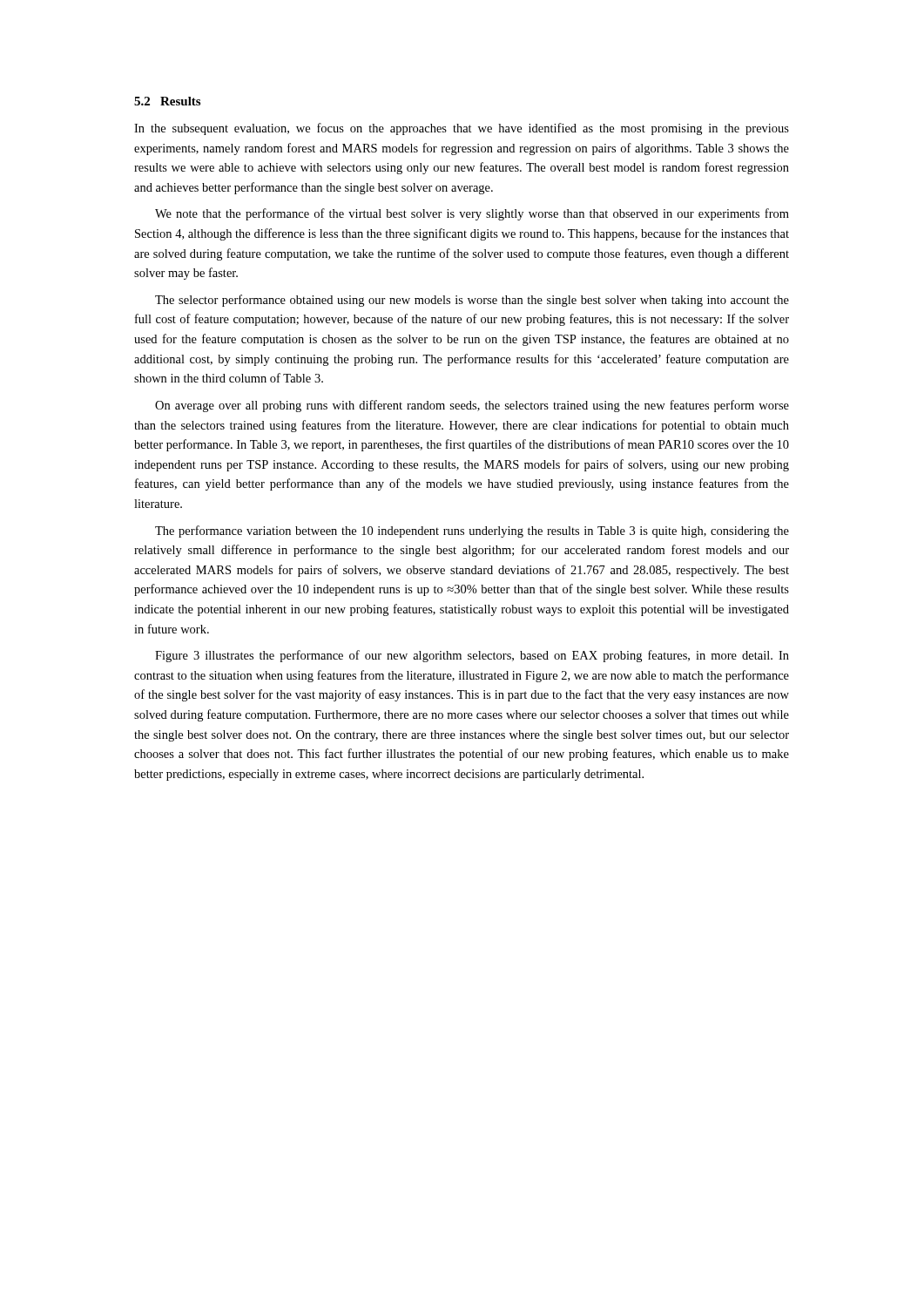Locate the block starting "5.2 Results"
Image resolution: width=924 pixels, height=1307 pixels.
(x=167, y=101)
